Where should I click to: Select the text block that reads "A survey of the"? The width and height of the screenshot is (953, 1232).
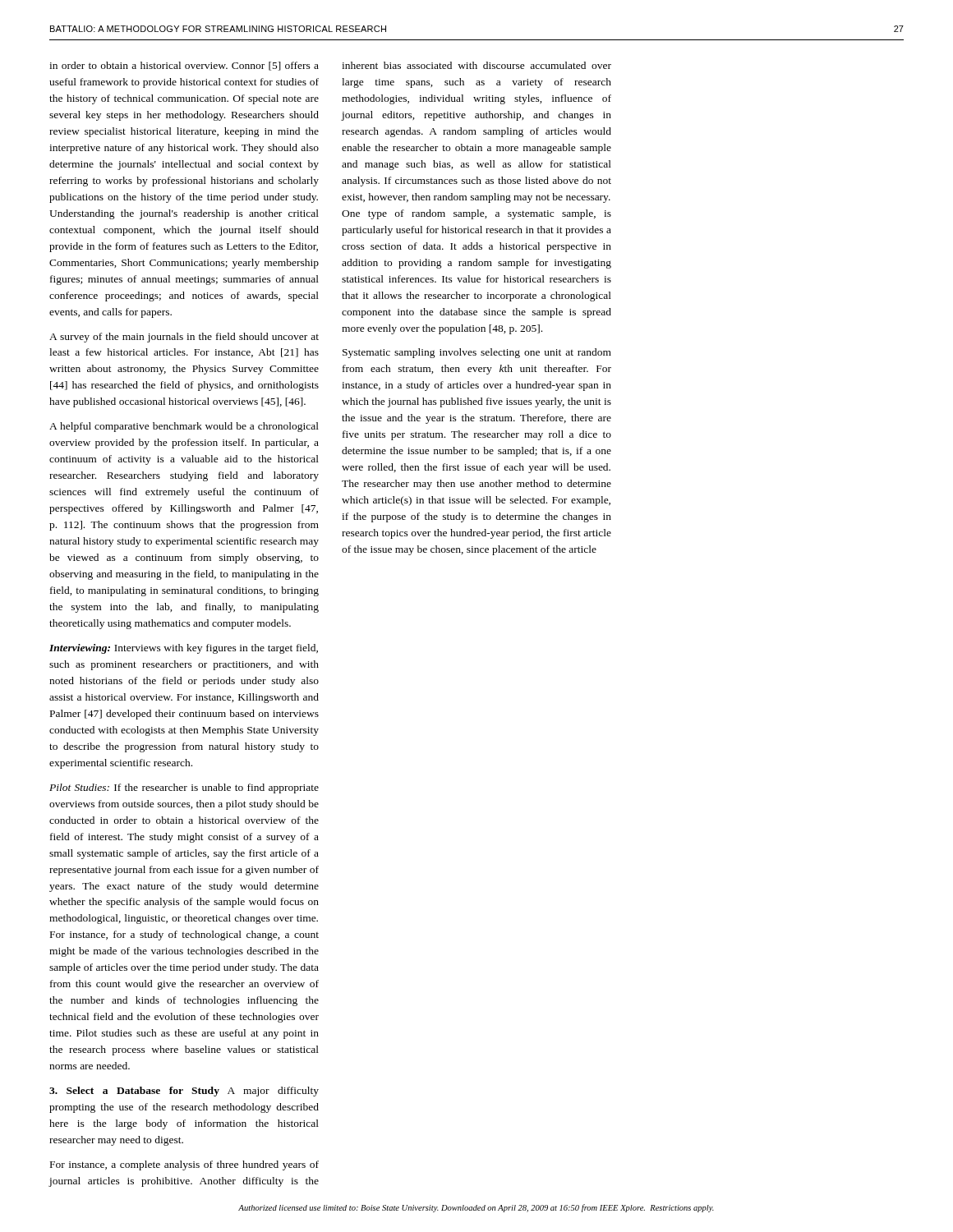pos(184,369)
